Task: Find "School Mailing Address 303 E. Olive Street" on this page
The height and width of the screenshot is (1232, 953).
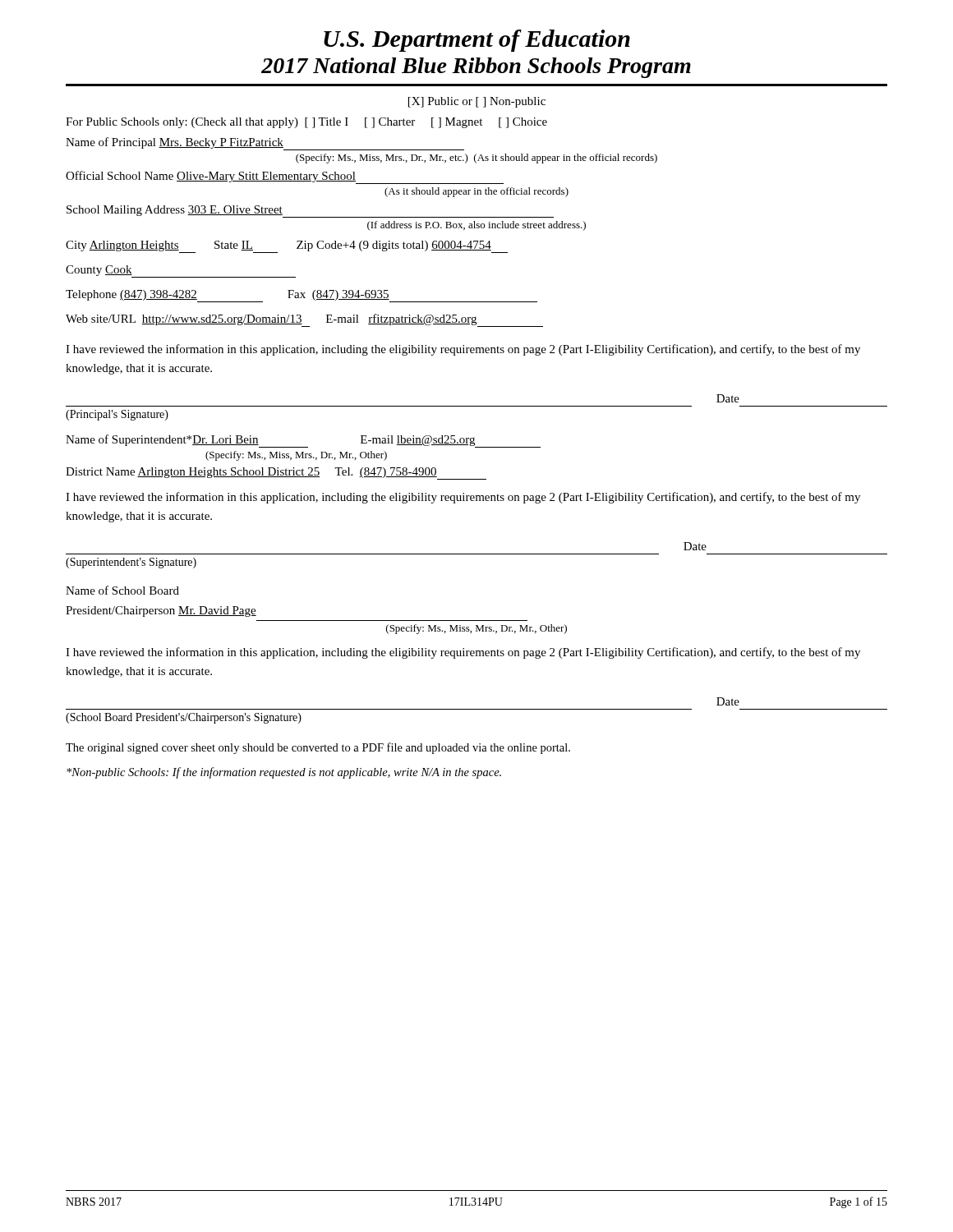Action: pyautogui.click(x=310, y=210)
